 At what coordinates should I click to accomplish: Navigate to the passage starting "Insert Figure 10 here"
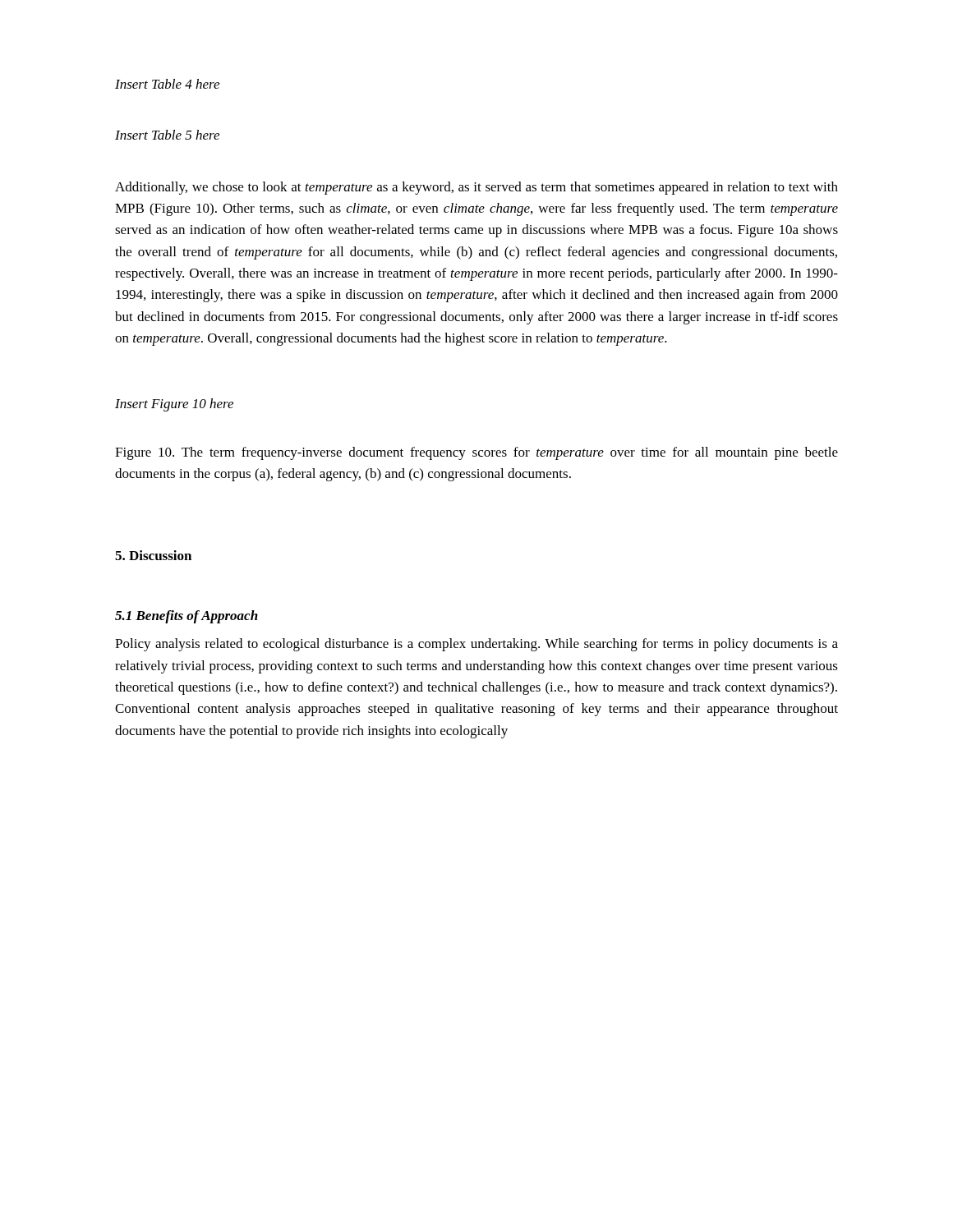(174, 404)
